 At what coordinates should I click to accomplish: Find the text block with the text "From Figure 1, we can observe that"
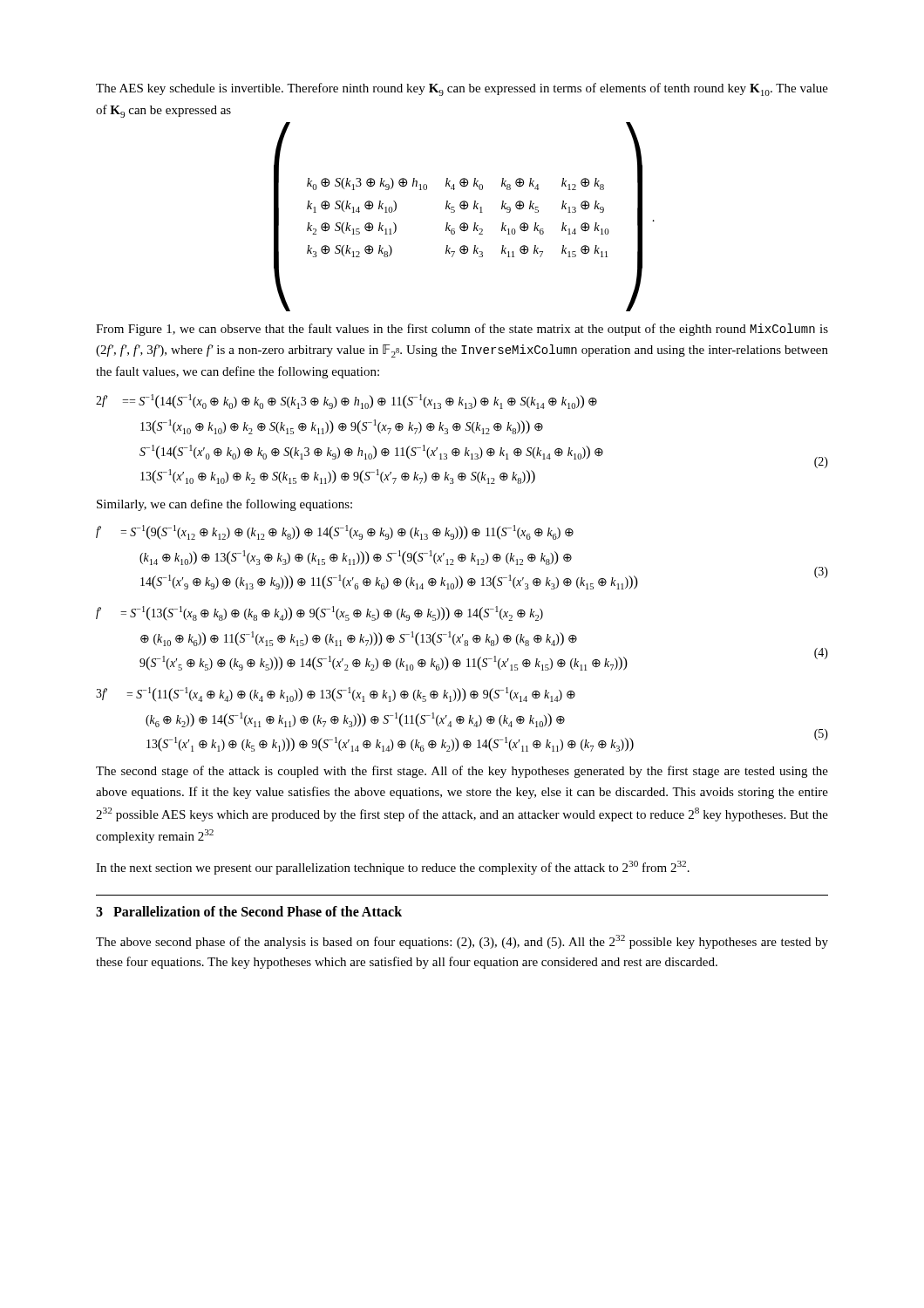coord(462,350)
